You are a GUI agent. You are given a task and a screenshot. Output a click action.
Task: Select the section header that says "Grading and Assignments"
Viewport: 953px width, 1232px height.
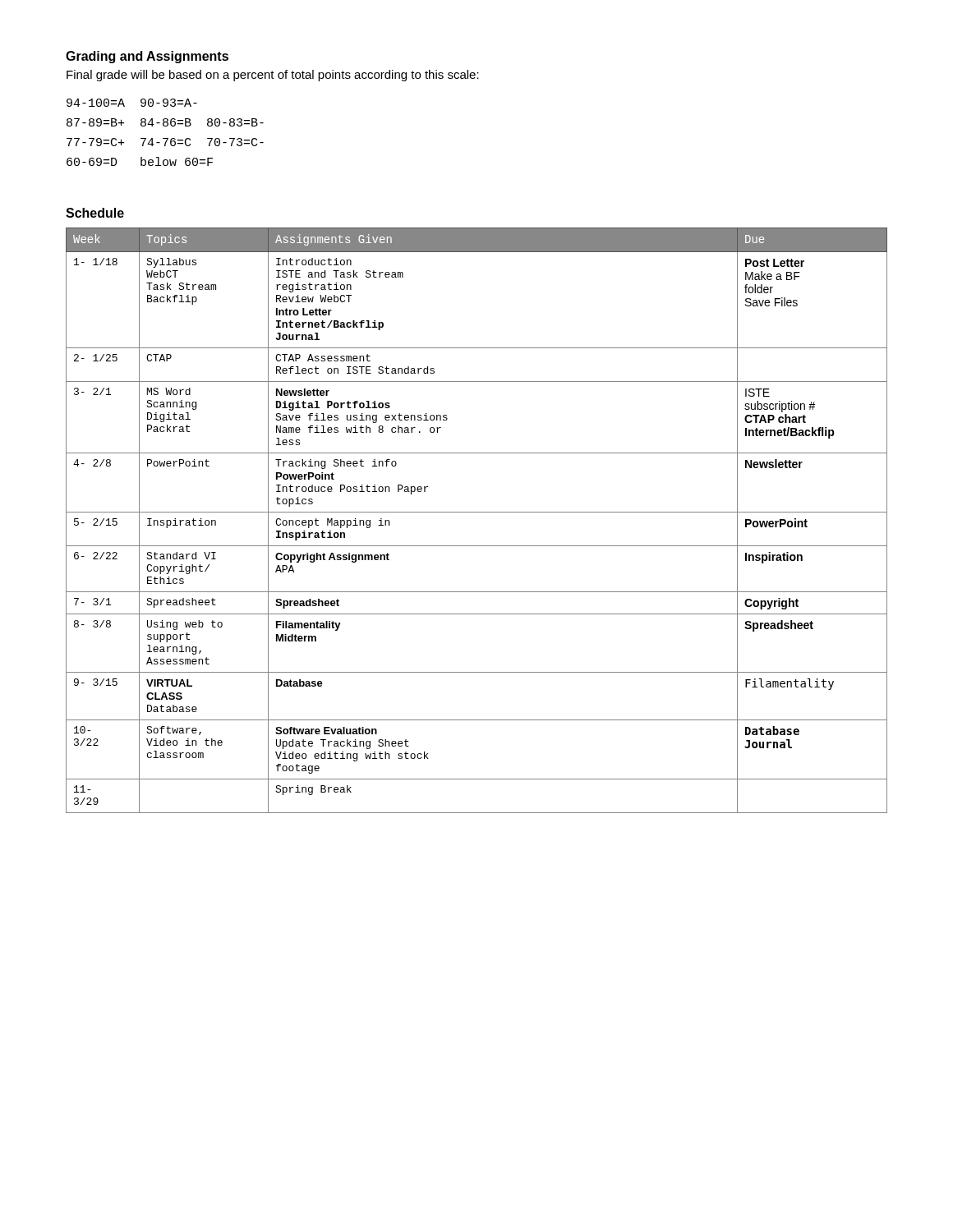(x=147, y=56)
